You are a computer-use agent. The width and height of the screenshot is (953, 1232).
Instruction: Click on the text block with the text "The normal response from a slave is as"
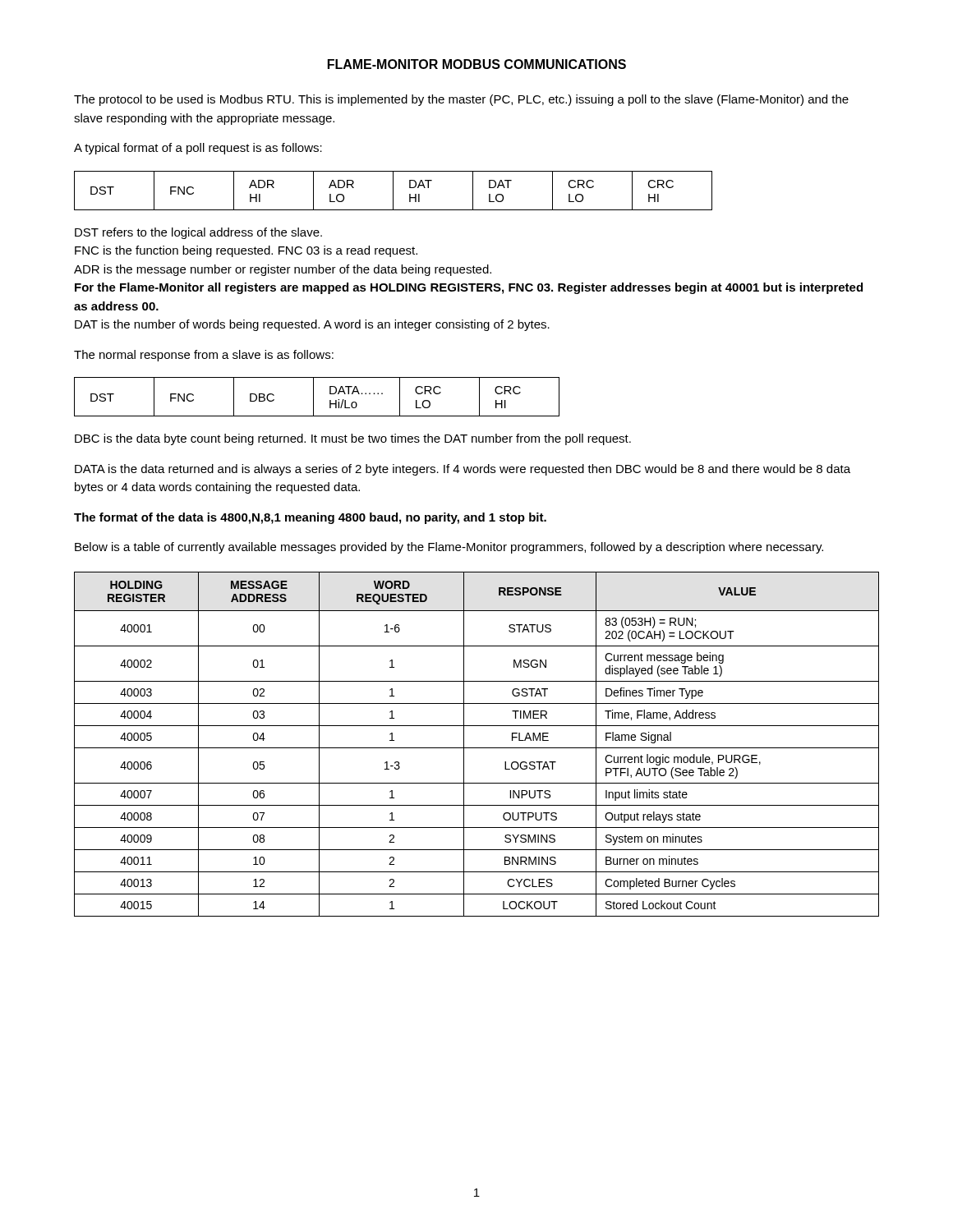[x=204, y=354]
